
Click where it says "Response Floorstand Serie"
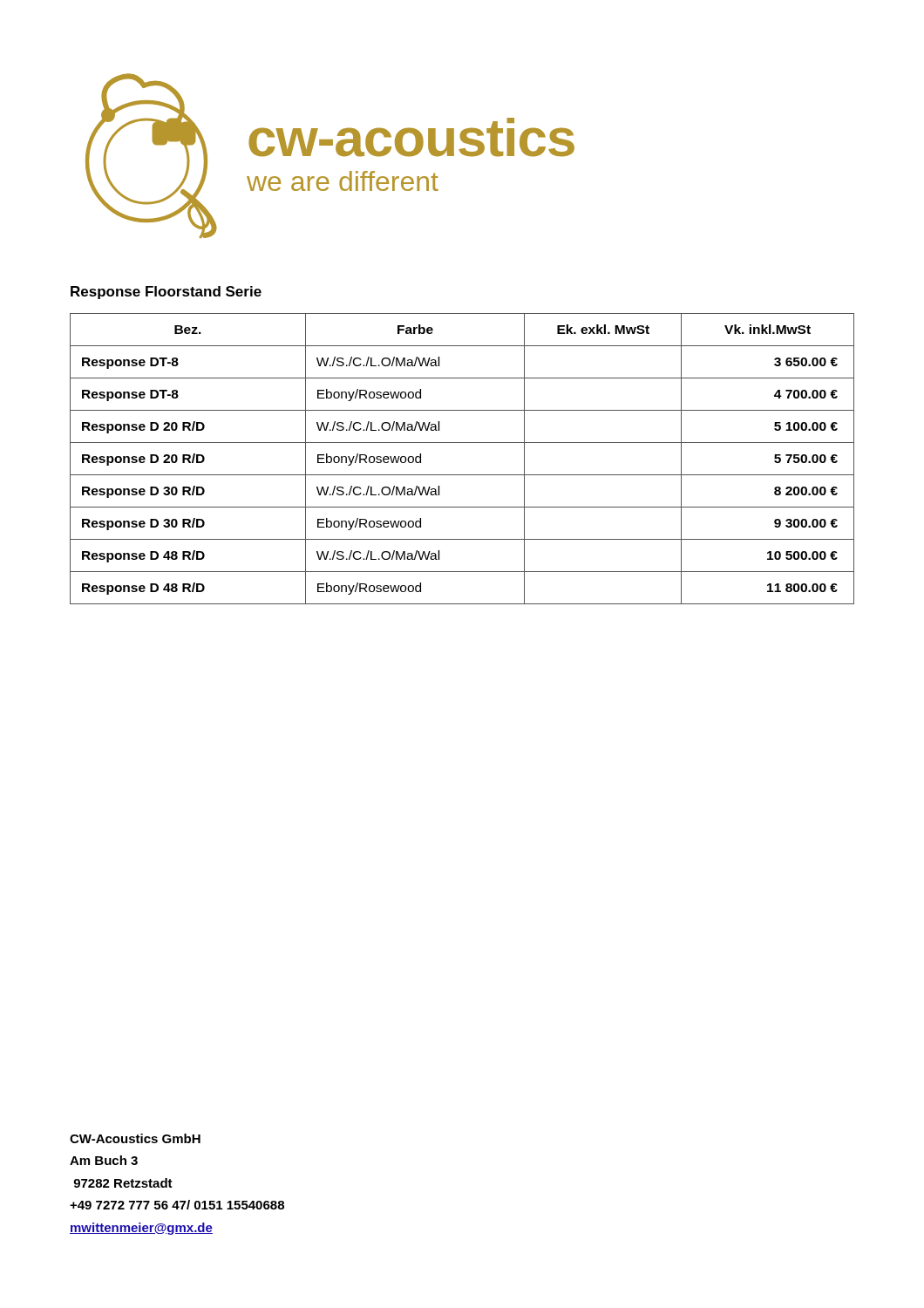click(166, 292)
